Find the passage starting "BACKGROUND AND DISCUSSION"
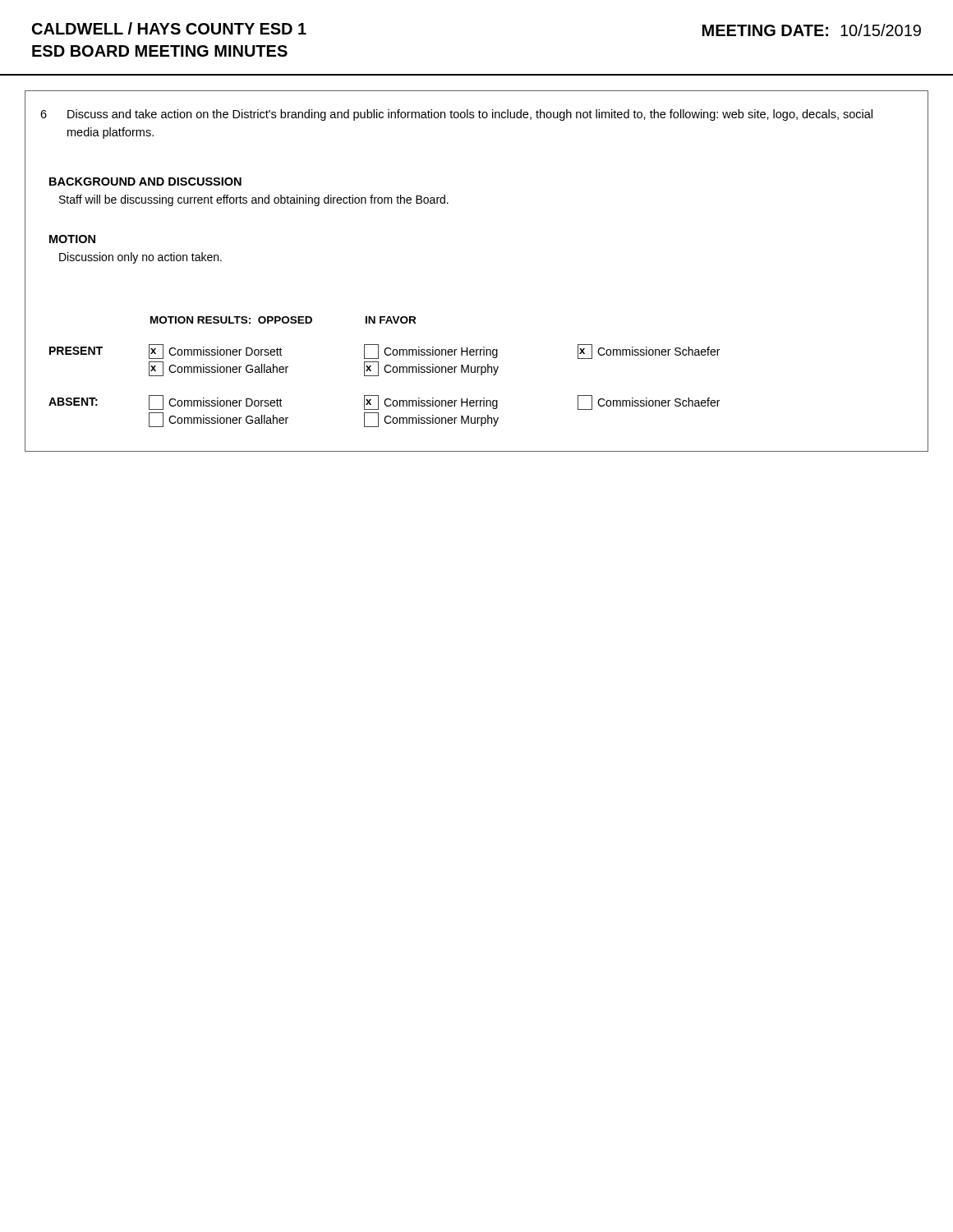 [x=145, y=181]
